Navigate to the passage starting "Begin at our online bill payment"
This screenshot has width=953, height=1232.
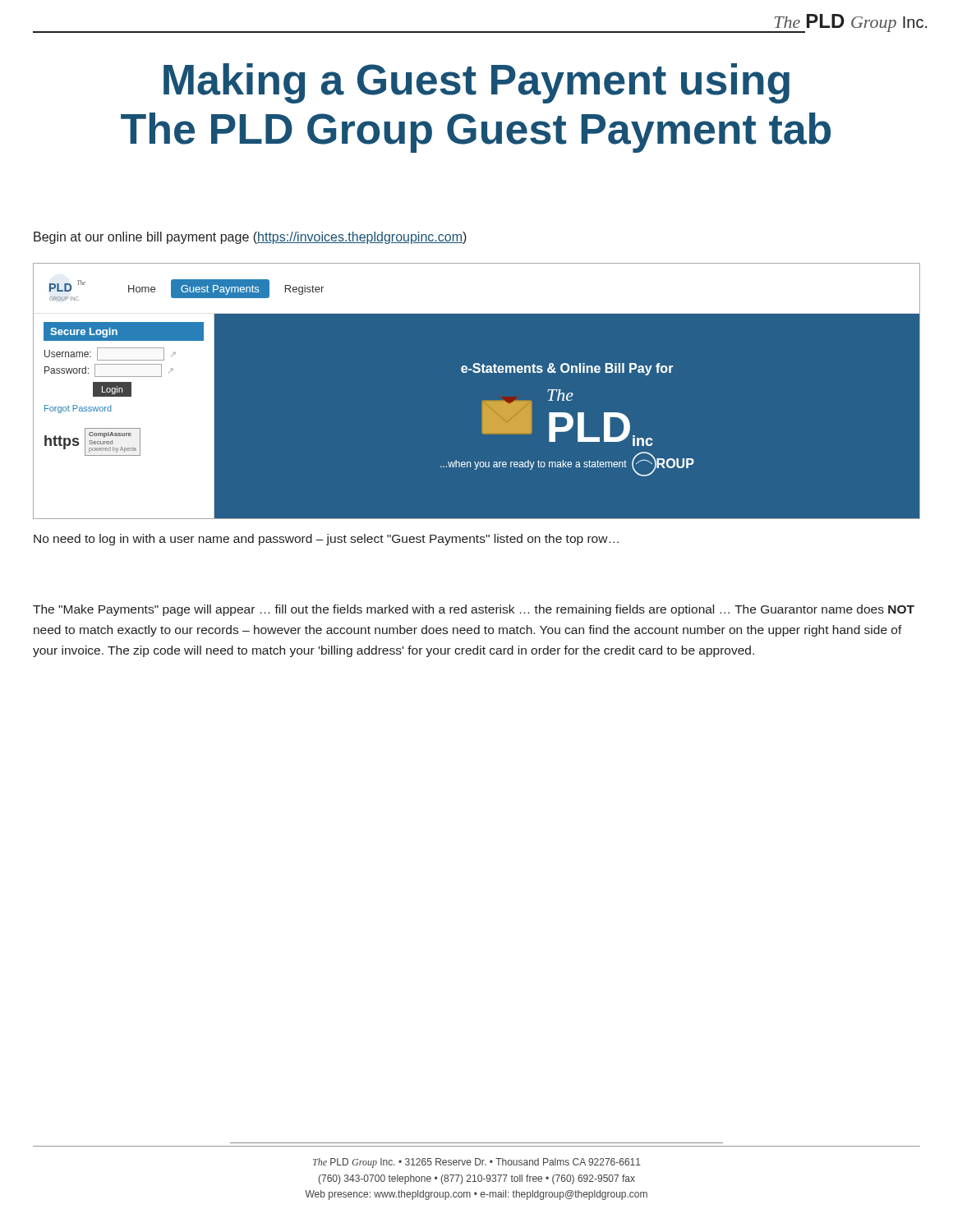(x=250, y=237)
